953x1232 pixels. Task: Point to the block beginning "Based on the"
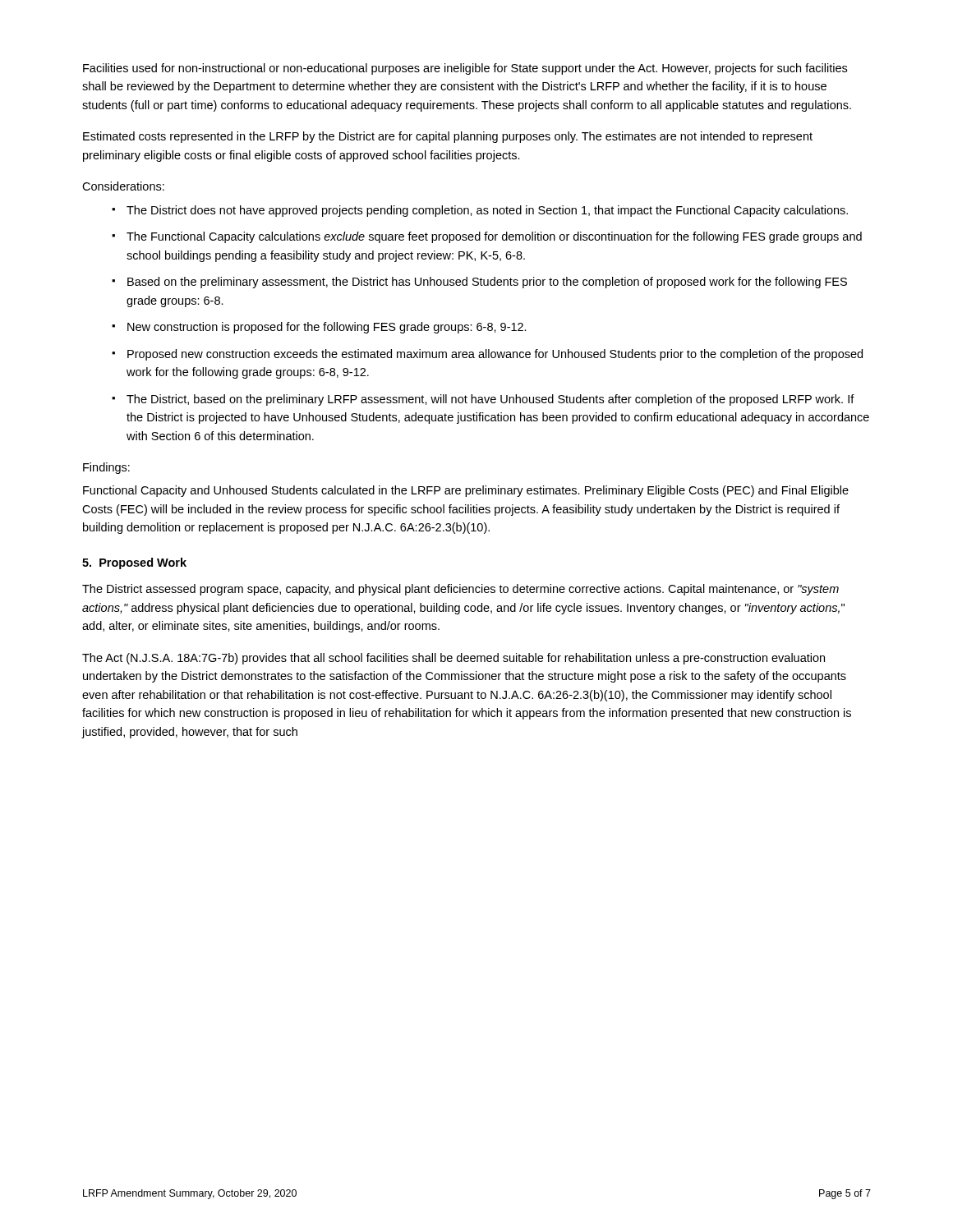click(487, 291)
